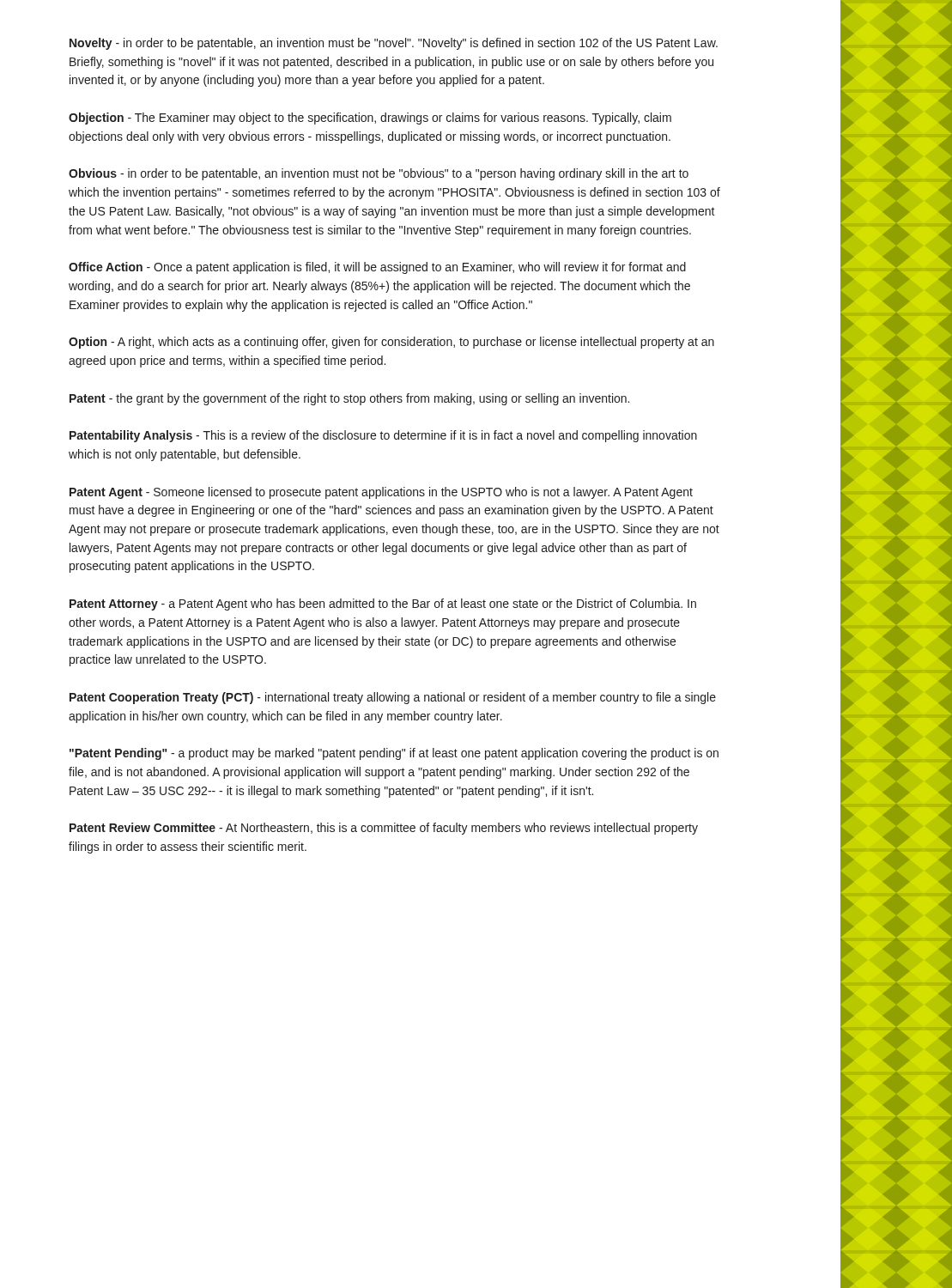Select the element starting "Novelty - in order to be"
Screen dimensions: 1288x952
point(395,62)
